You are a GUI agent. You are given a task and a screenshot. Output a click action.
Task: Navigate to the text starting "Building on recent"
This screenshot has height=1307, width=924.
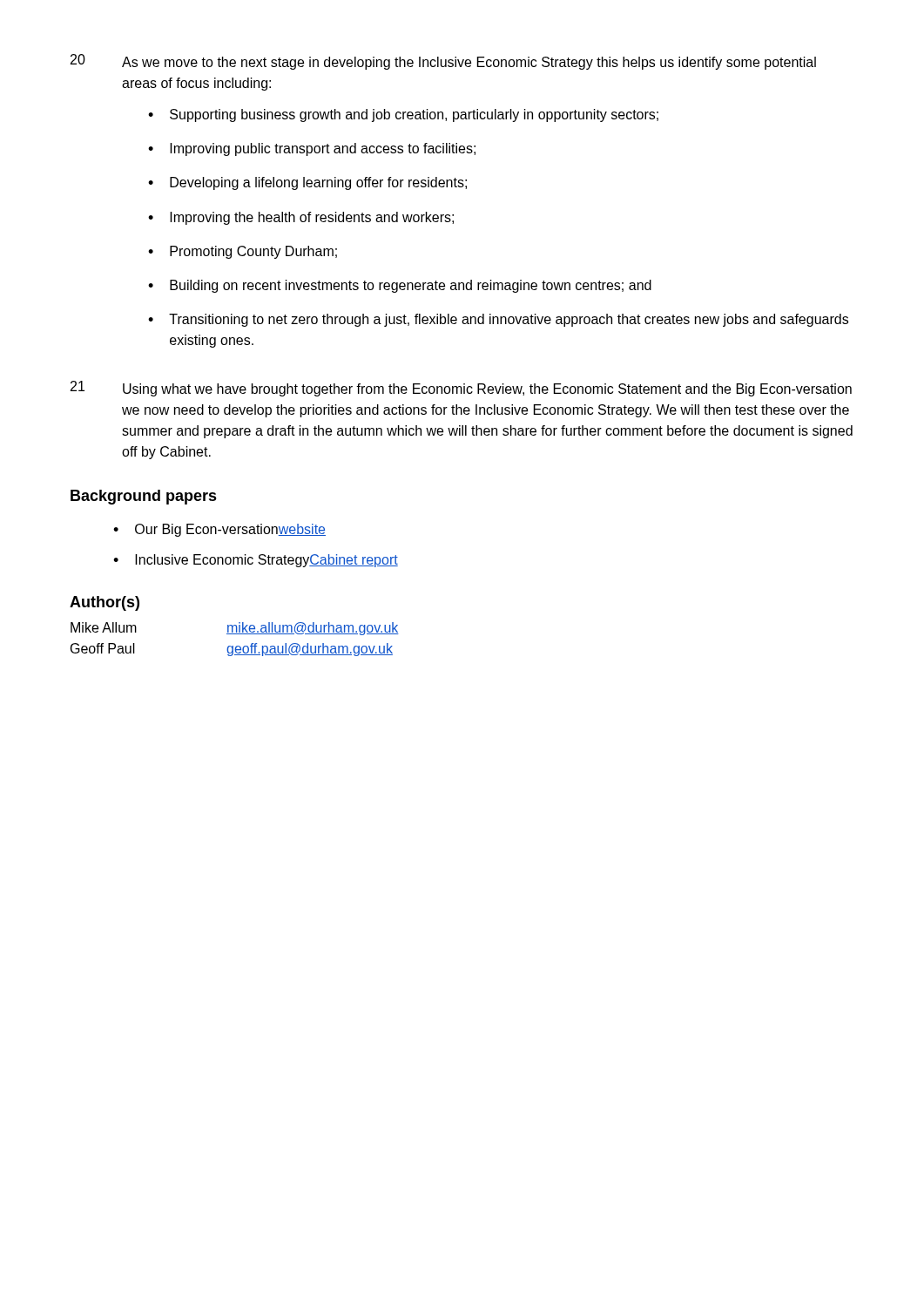click(x=410, y=285)
